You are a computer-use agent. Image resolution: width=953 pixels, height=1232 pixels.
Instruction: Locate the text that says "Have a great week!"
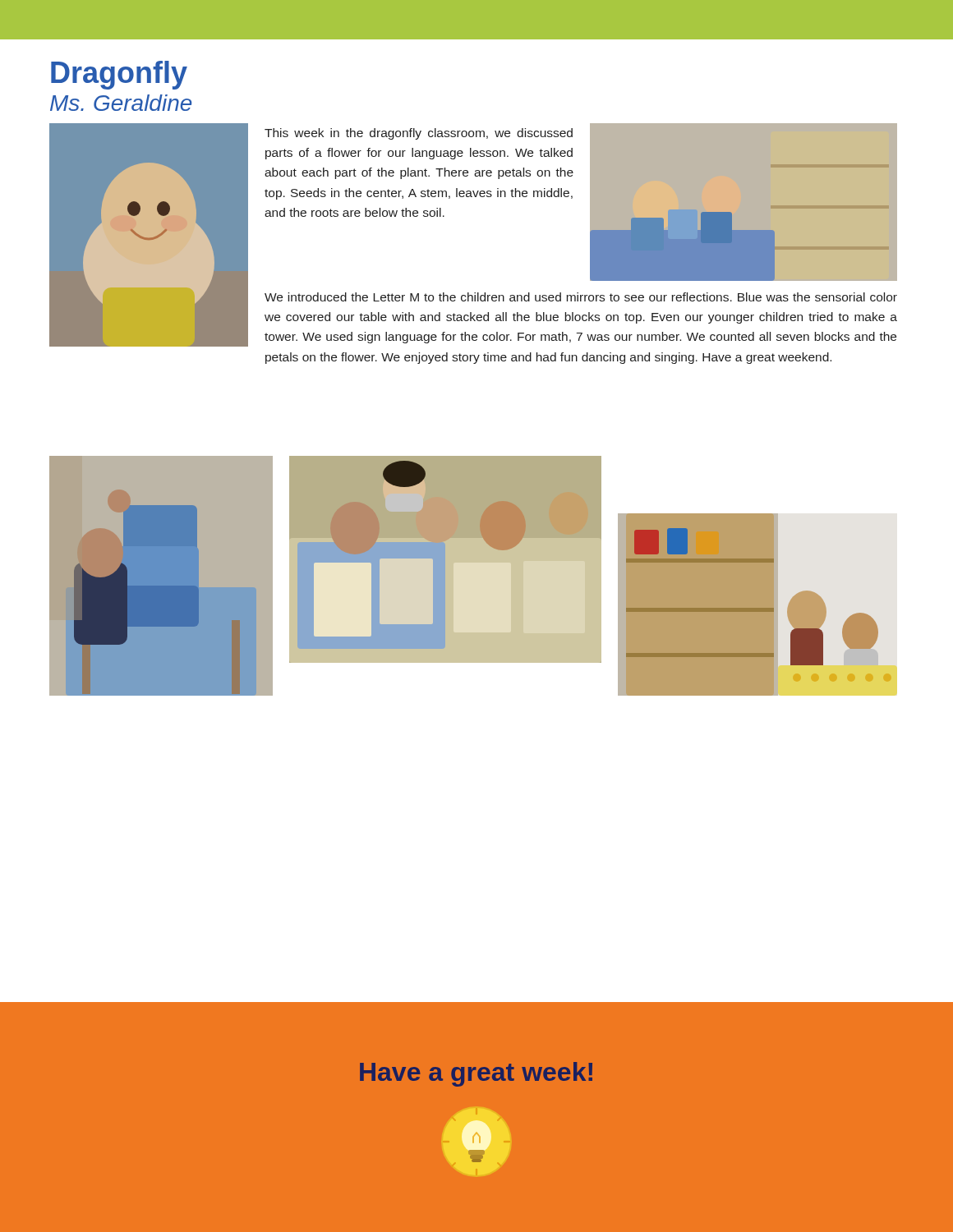[x=476, y=1071]
